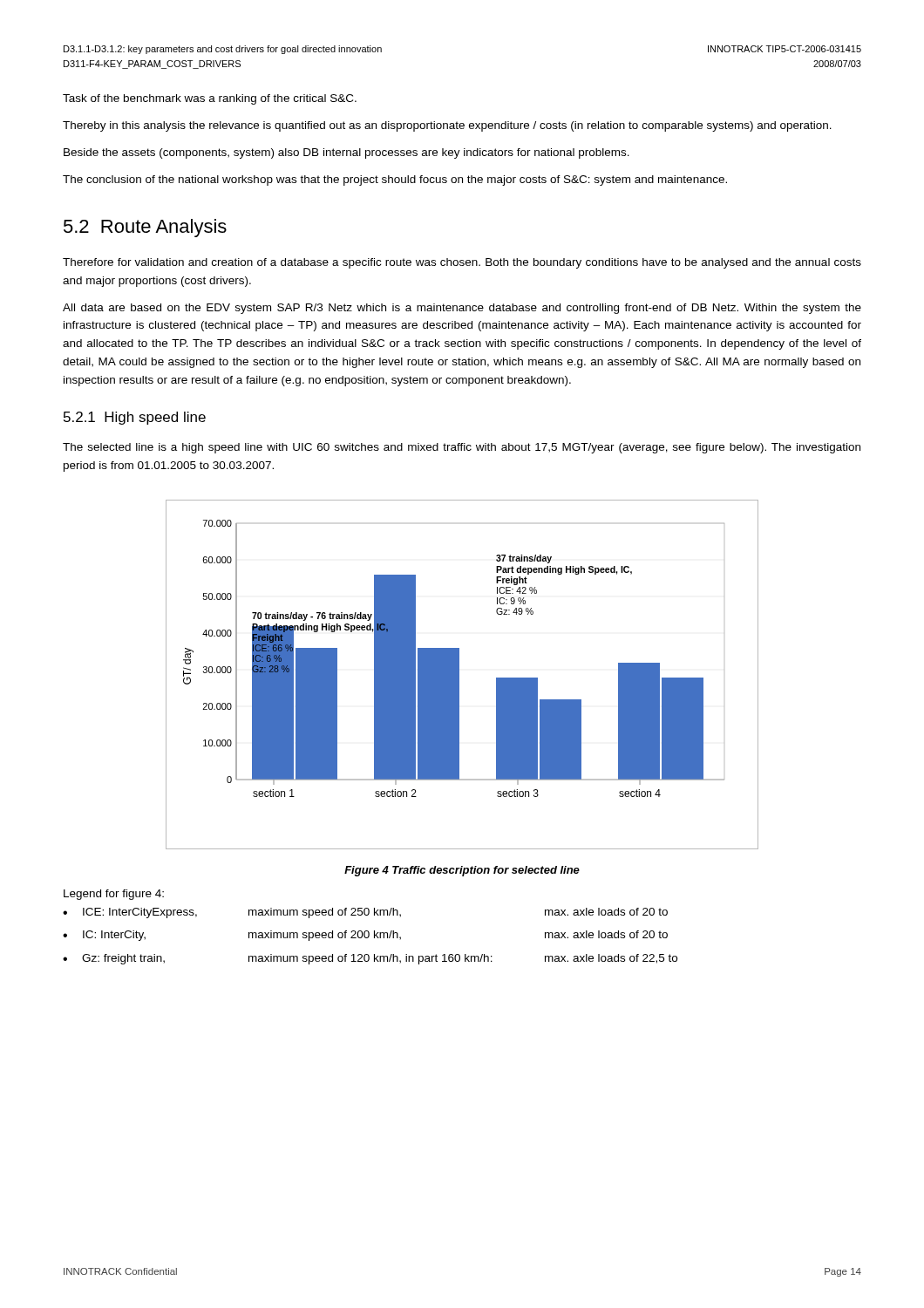924x1308 pixels.
Task: Point to the passage starting "• Gz: freight train, maximum"
Action: [370, 959]
